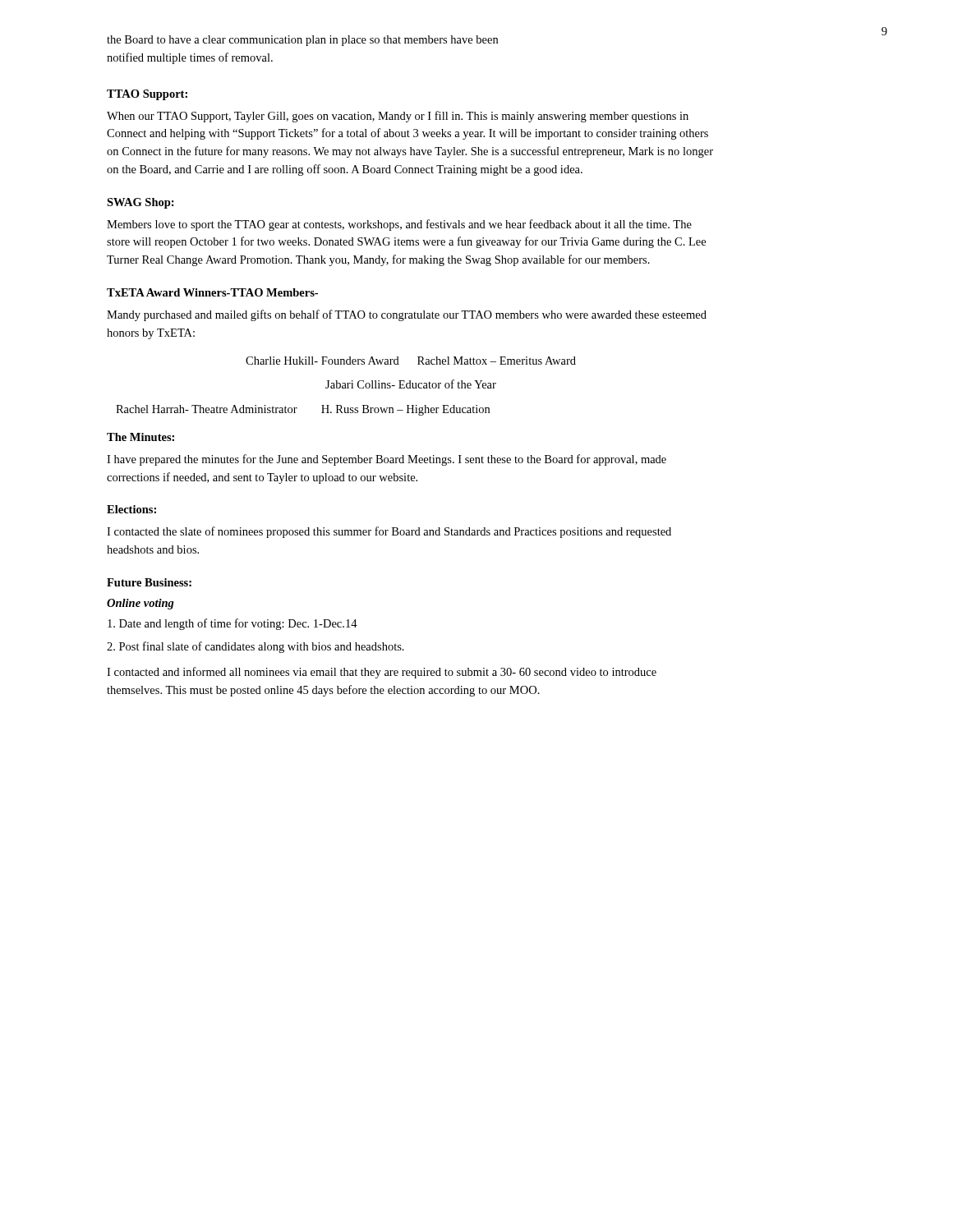Click on the region starting "2. Post final slate of candidates along"
953x1232 pixels.
[x=256, y=646]
